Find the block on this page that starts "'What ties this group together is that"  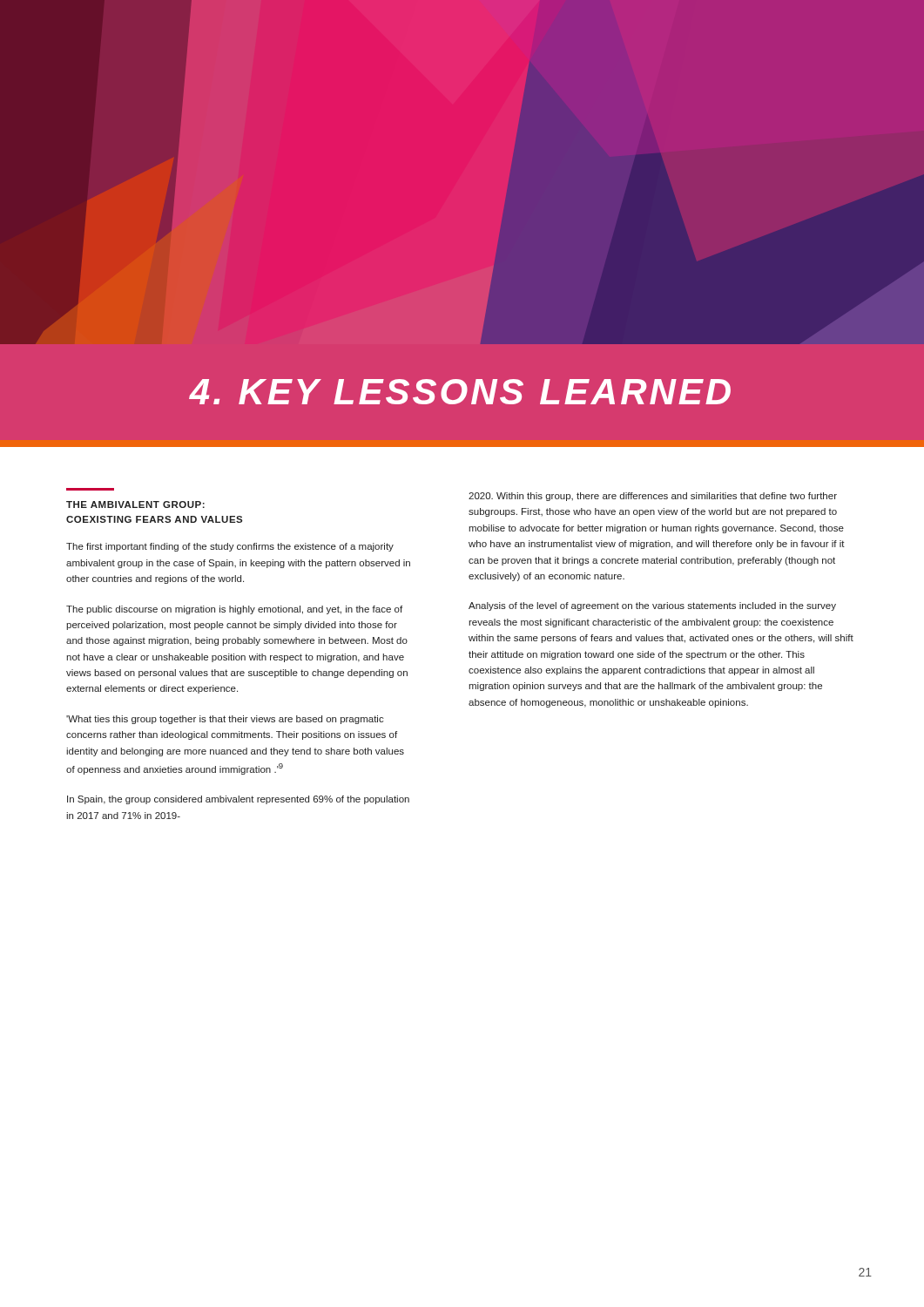235,744
